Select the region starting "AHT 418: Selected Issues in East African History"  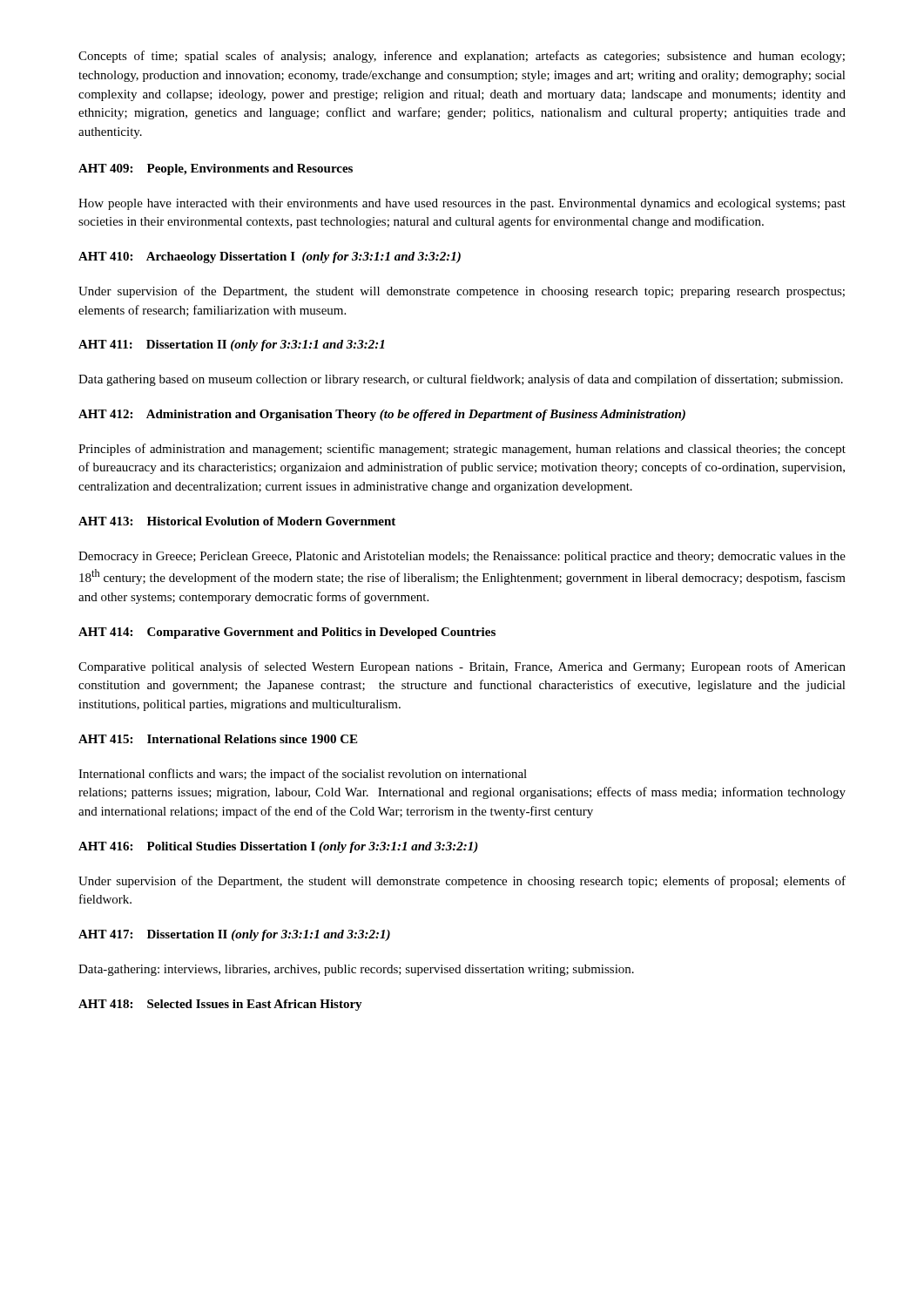tap(220, 1005)
